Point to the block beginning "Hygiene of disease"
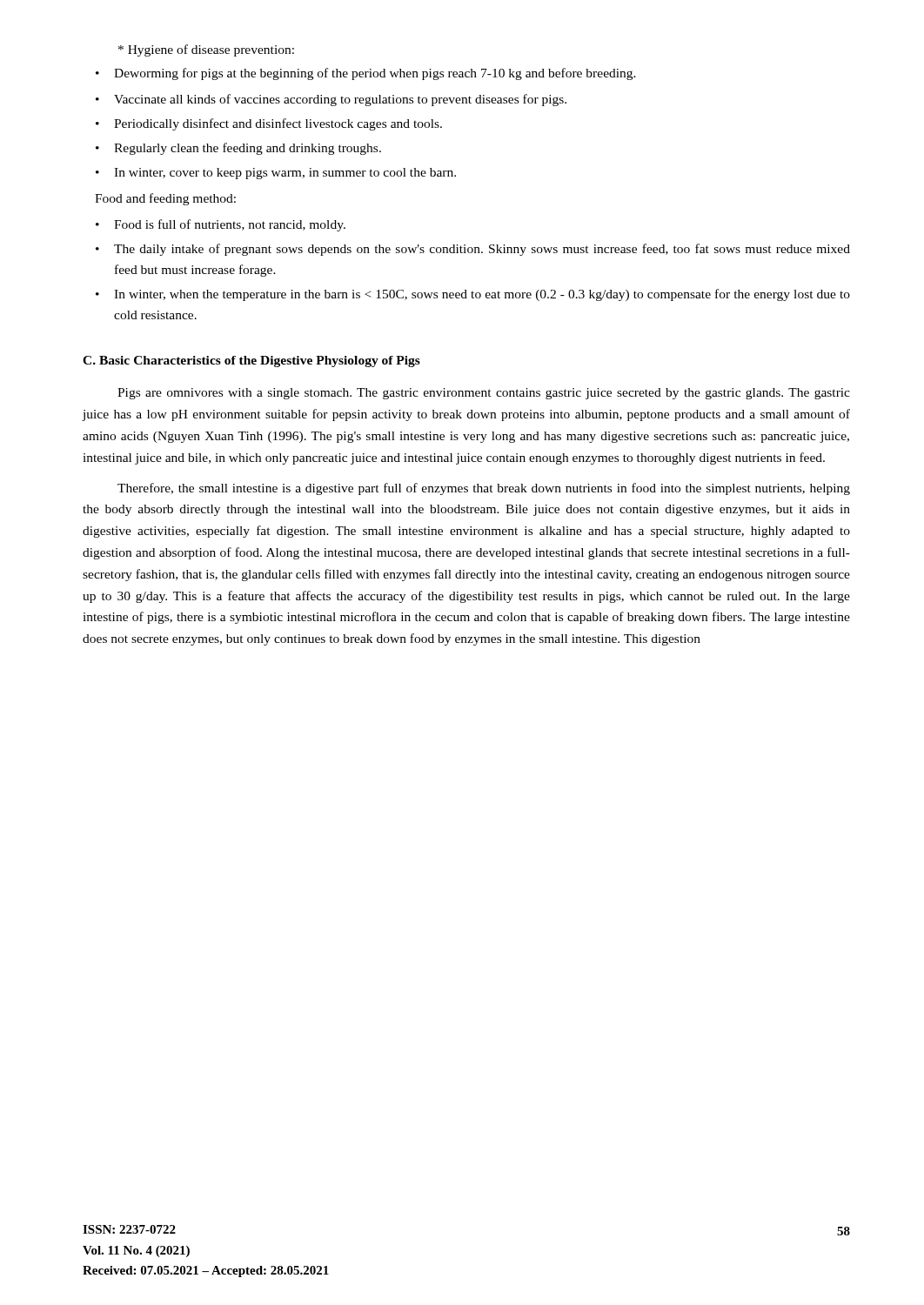 click(x=206, y=49)
